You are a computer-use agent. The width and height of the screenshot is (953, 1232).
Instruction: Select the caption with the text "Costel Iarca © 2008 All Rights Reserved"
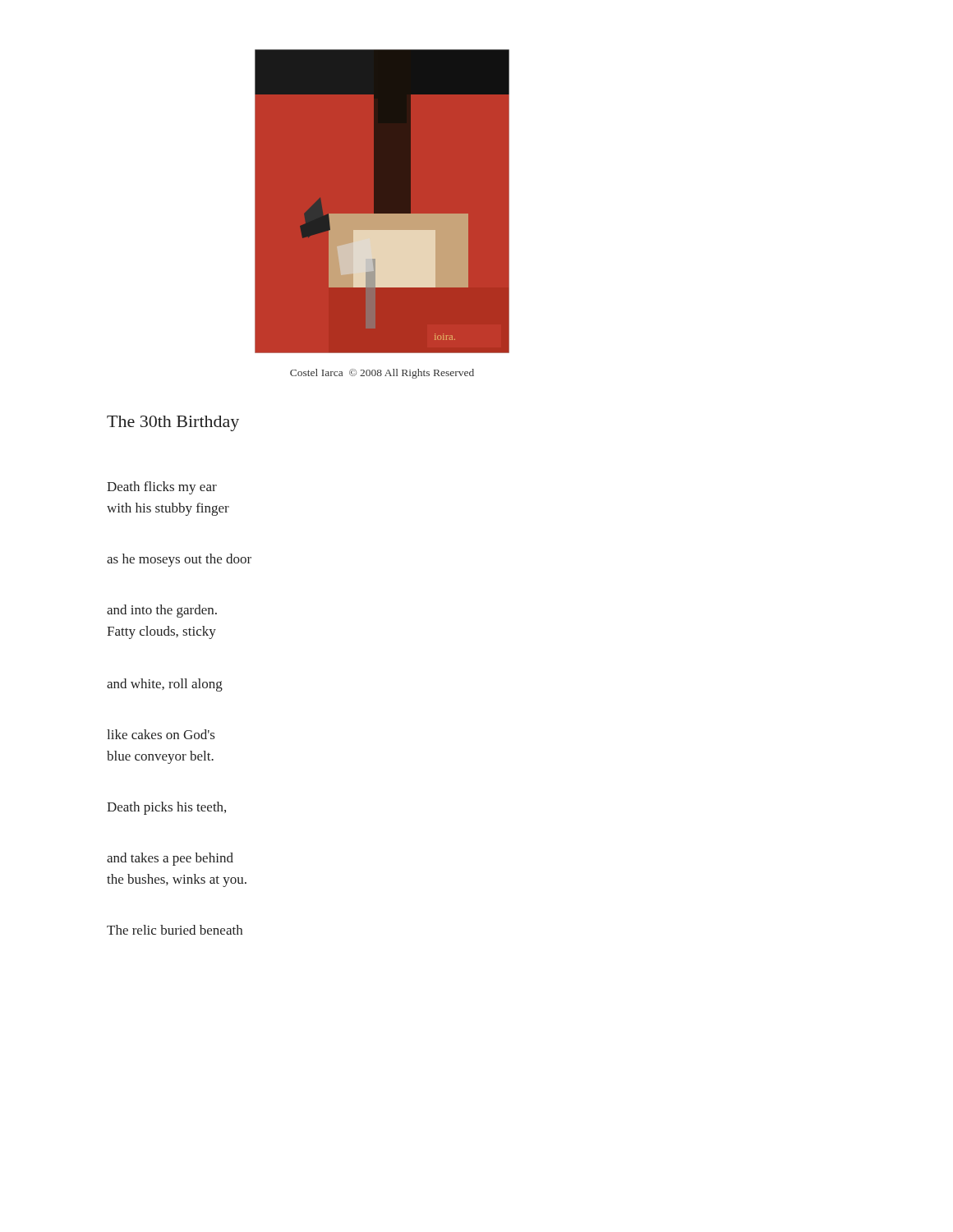click(382, 372)
